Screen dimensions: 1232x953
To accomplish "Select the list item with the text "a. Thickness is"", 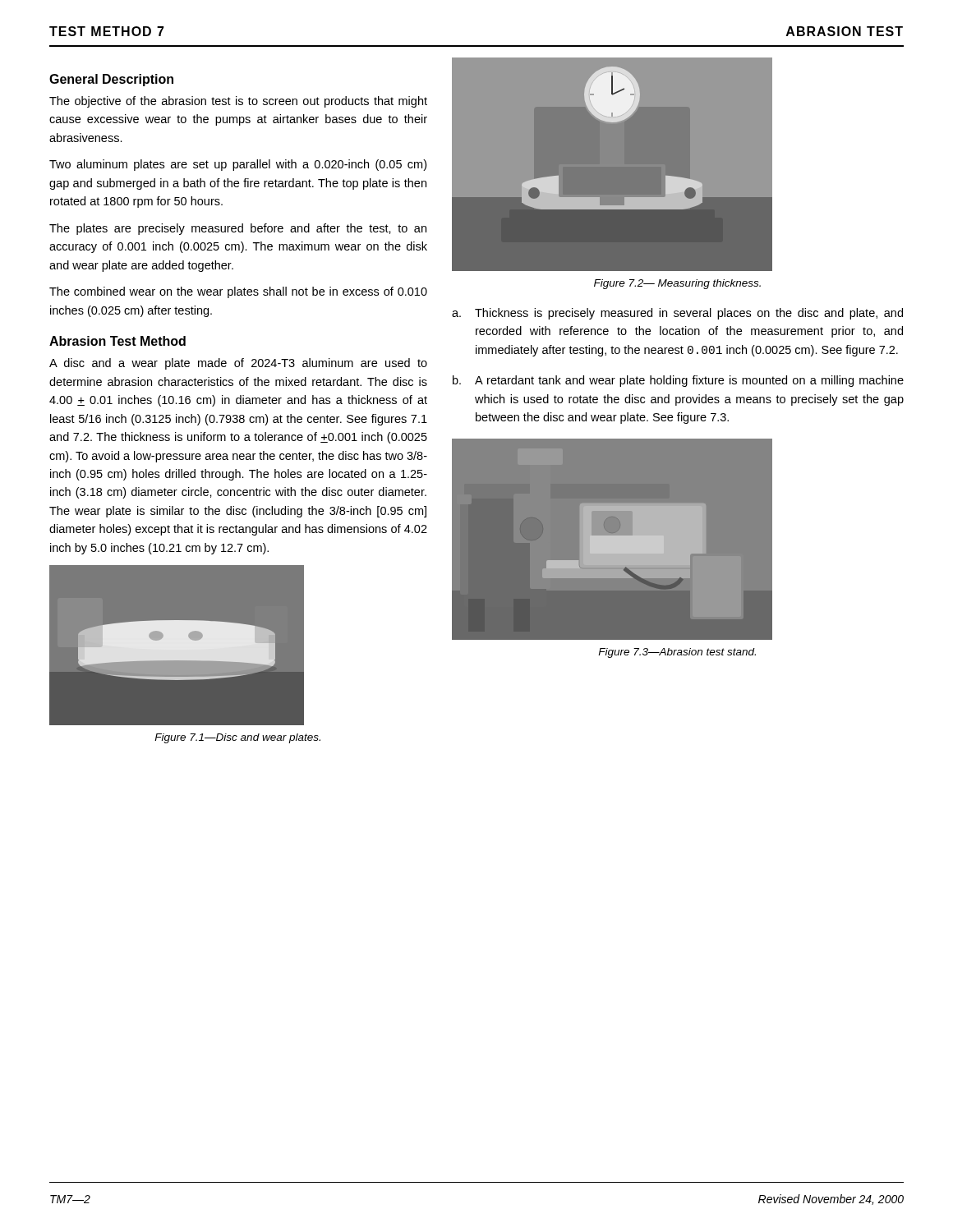I will [678, 332].
